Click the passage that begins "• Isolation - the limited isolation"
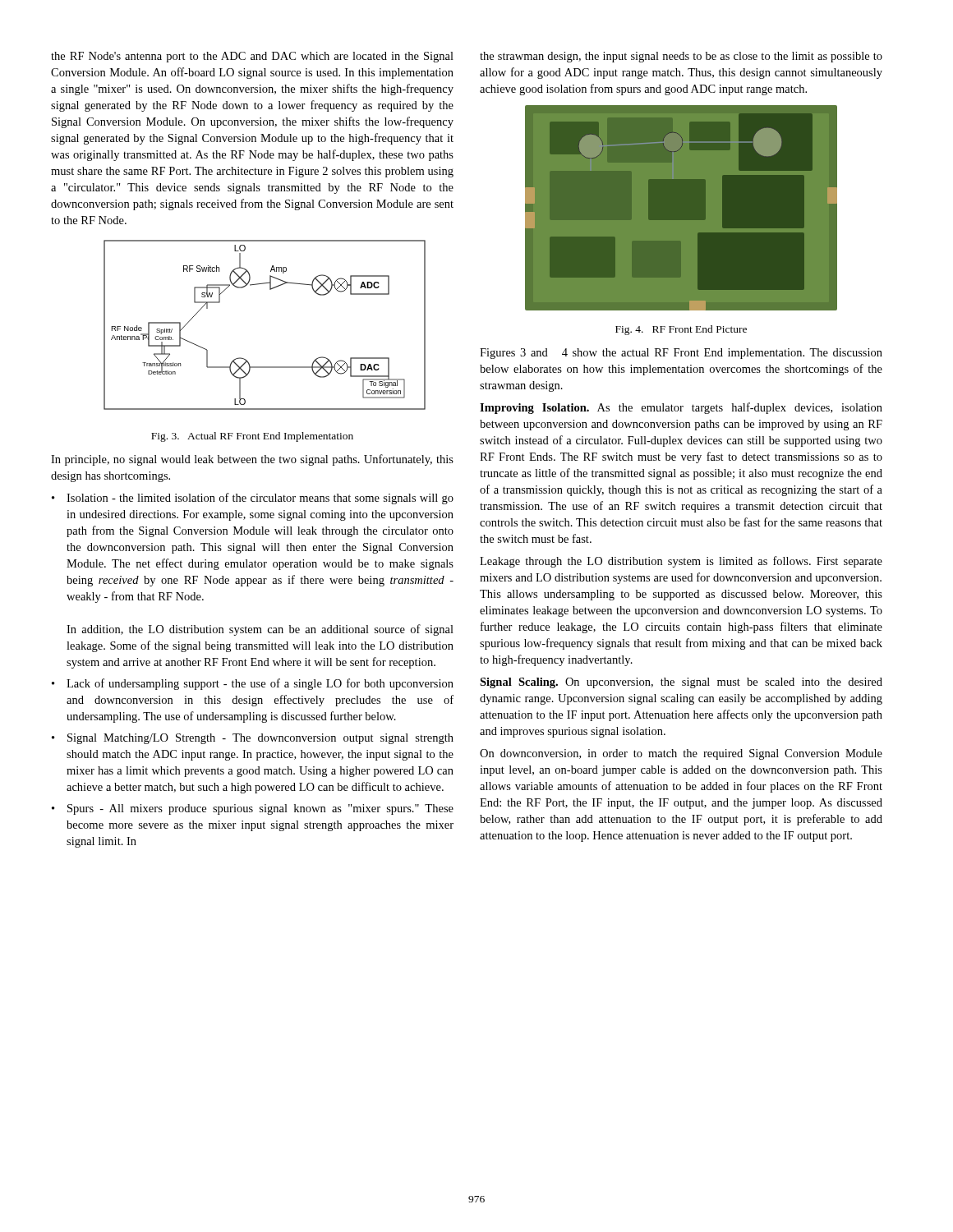 (252, 580)
